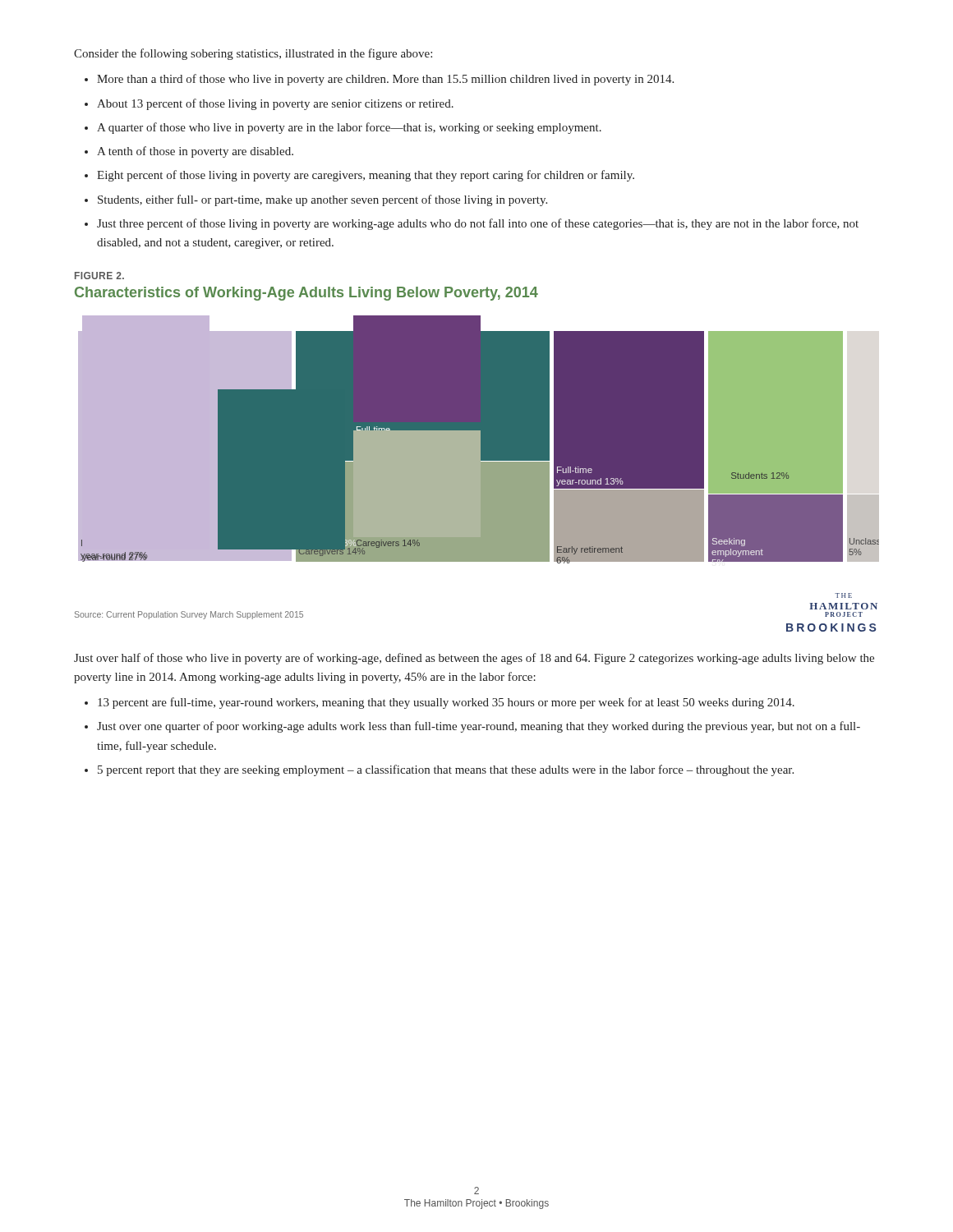Click on the text block that reads "Consider the following sobering"

[254, 53]
